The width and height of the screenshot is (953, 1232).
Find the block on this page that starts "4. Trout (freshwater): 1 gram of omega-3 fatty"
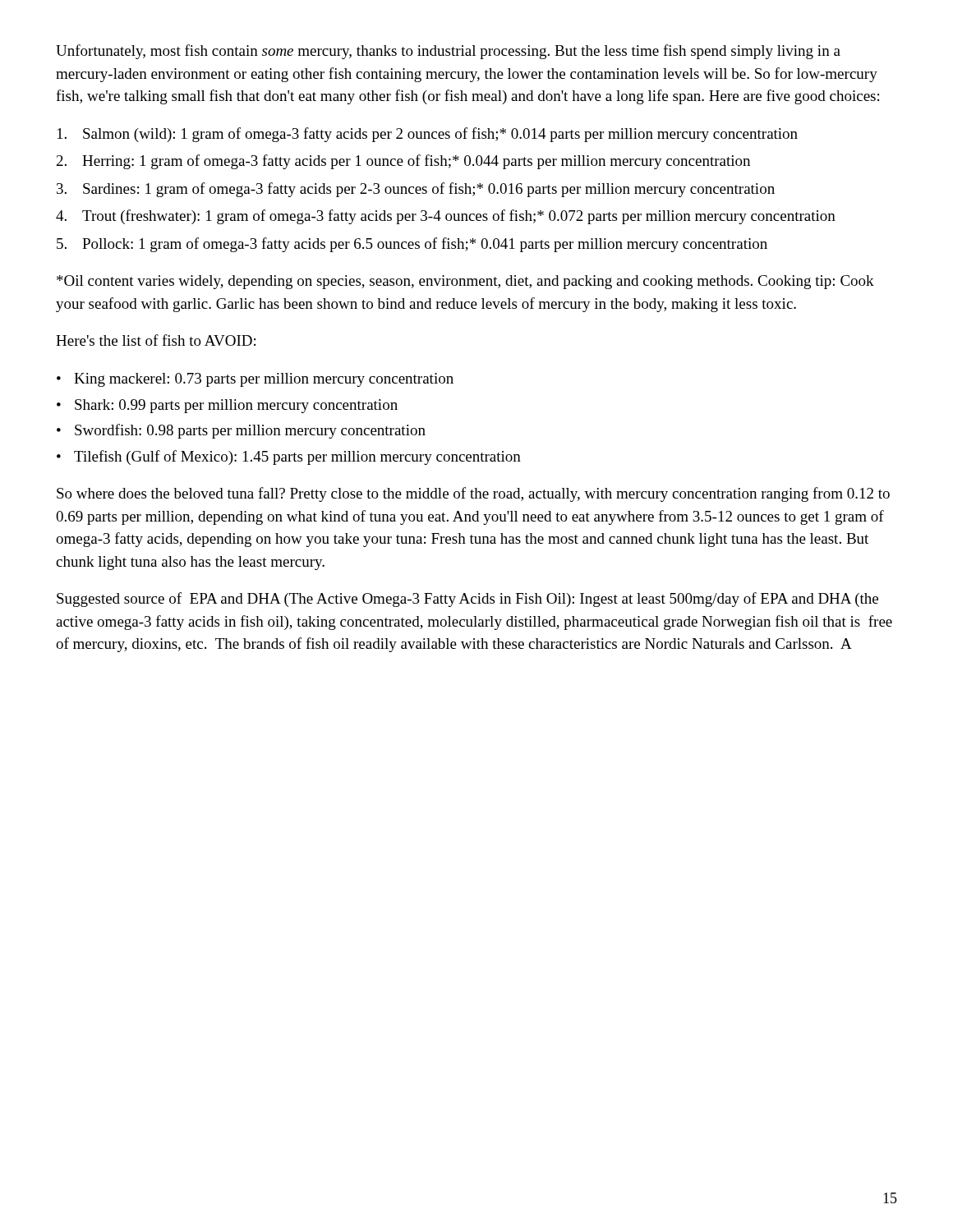click(476, 216)
